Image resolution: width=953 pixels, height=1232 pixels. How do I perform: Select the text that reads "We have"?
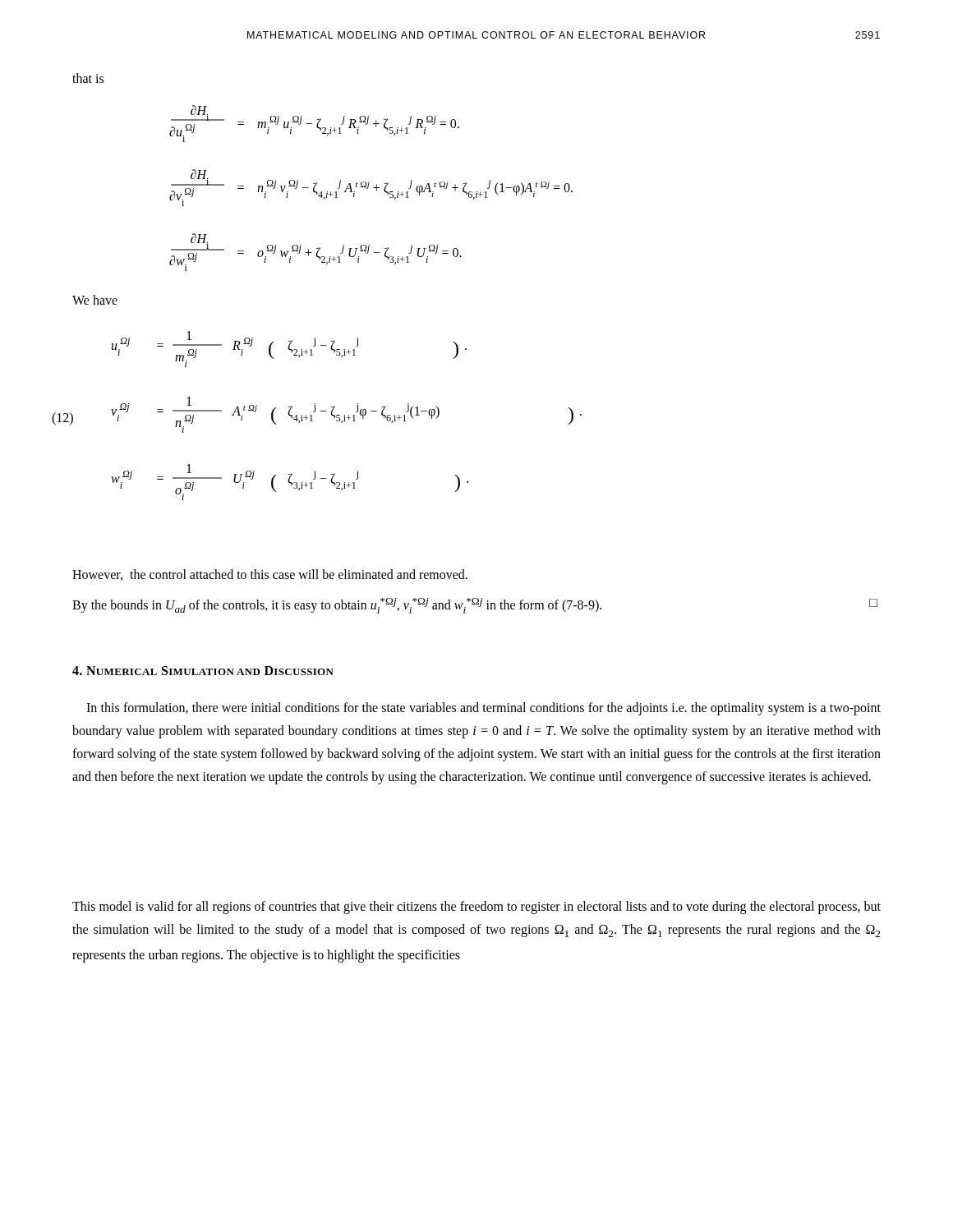tap(95, 300)
